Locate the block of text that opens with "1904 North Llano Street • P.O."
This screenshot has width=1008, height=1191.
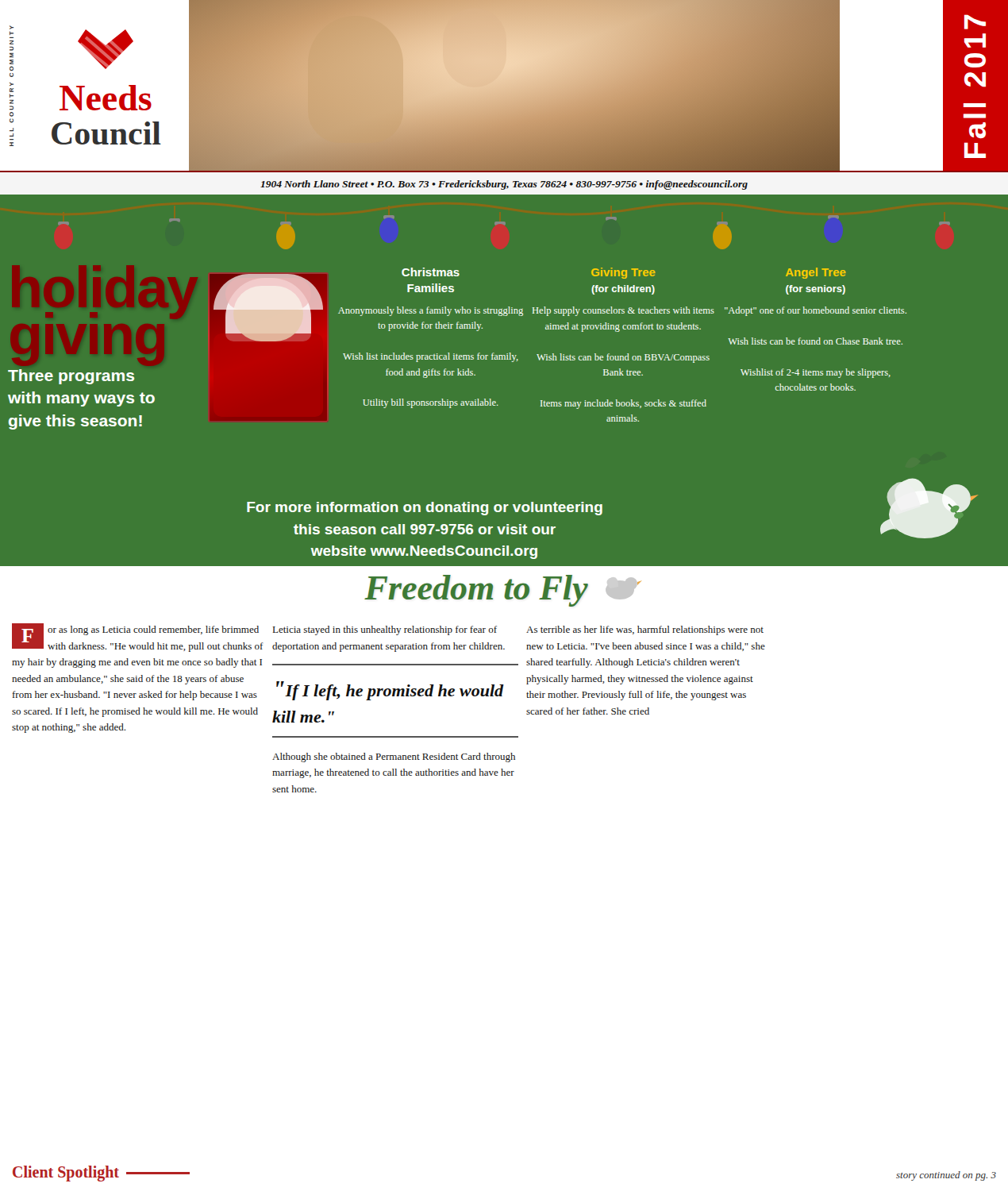[504, 184]
